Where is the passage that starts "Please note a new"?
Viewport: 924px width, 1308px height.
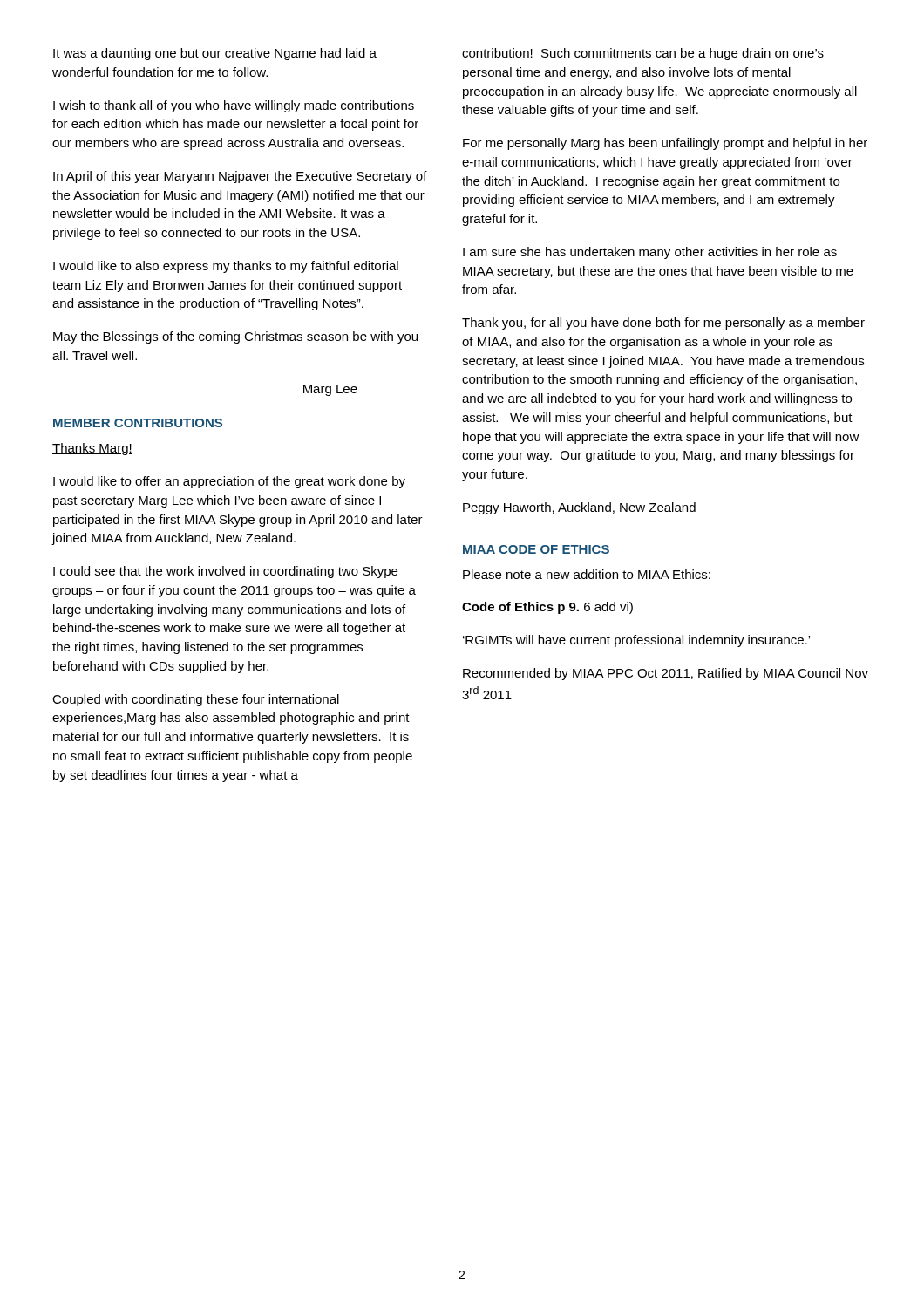[587, 574]
